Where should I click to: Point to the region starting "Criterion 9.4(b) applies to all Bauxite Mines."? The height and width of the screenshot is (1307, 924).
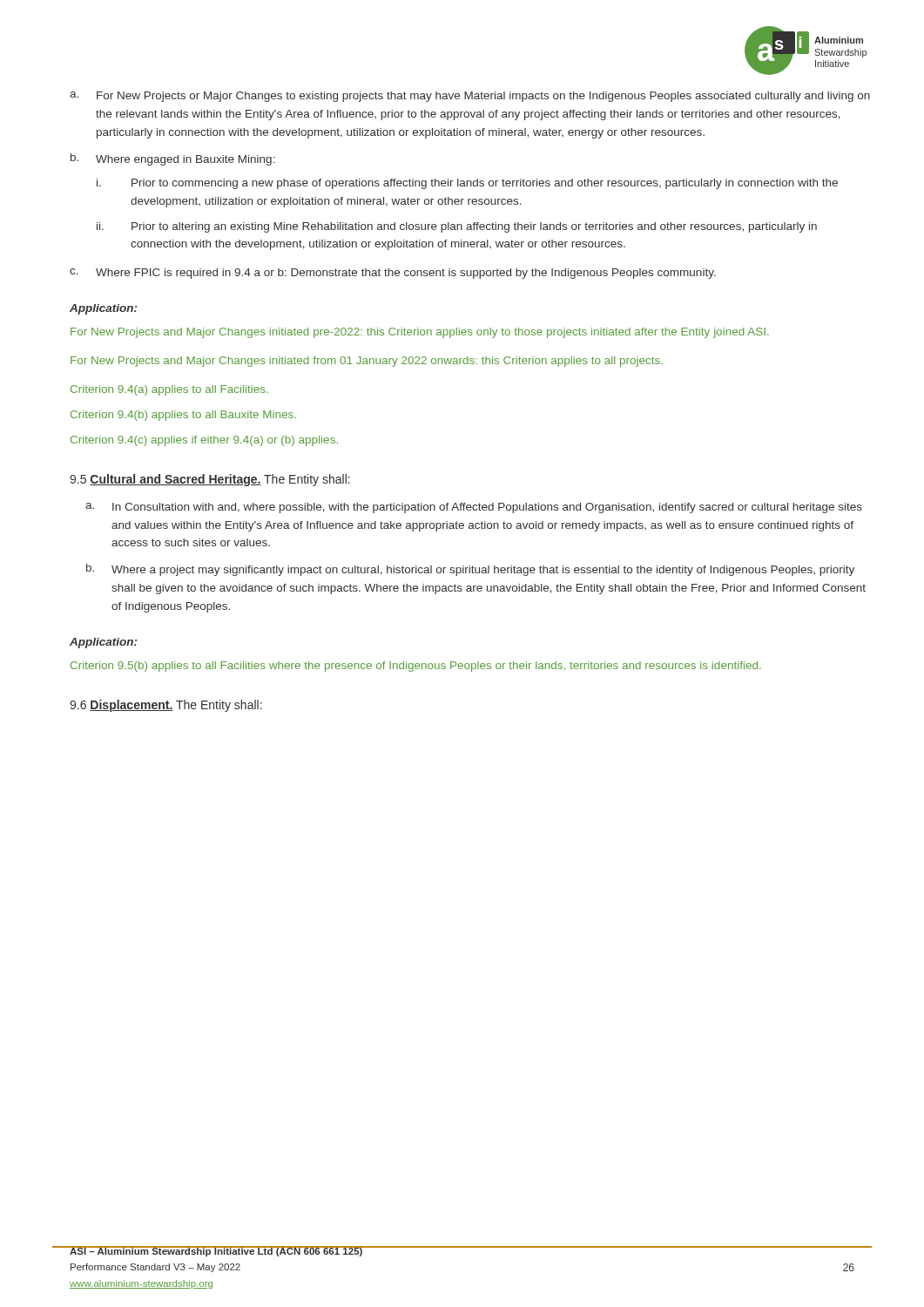[x=183, y=414]
